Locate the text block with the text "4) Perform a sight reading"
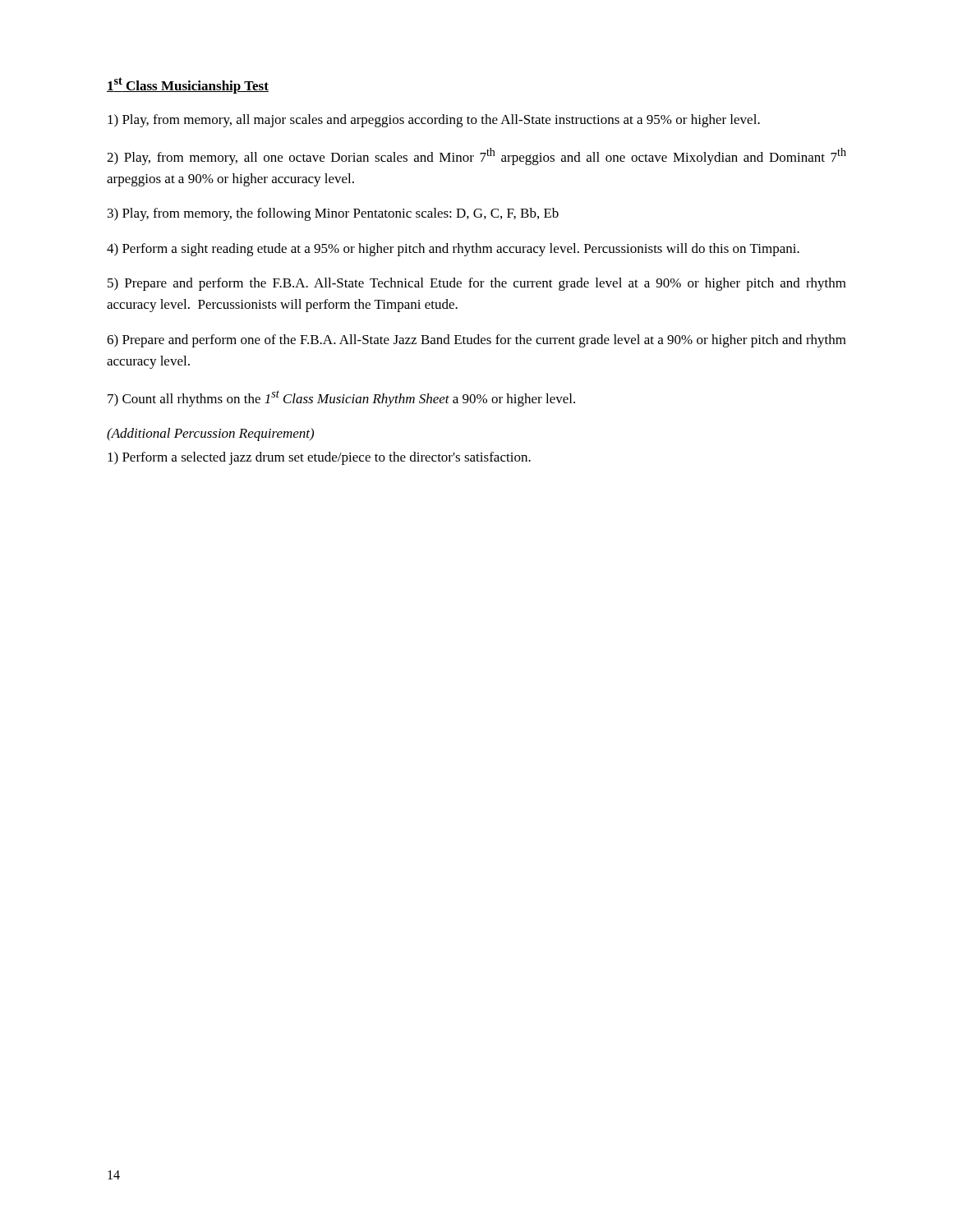The height and width of the screenshot is (1232, 953). 453,248
